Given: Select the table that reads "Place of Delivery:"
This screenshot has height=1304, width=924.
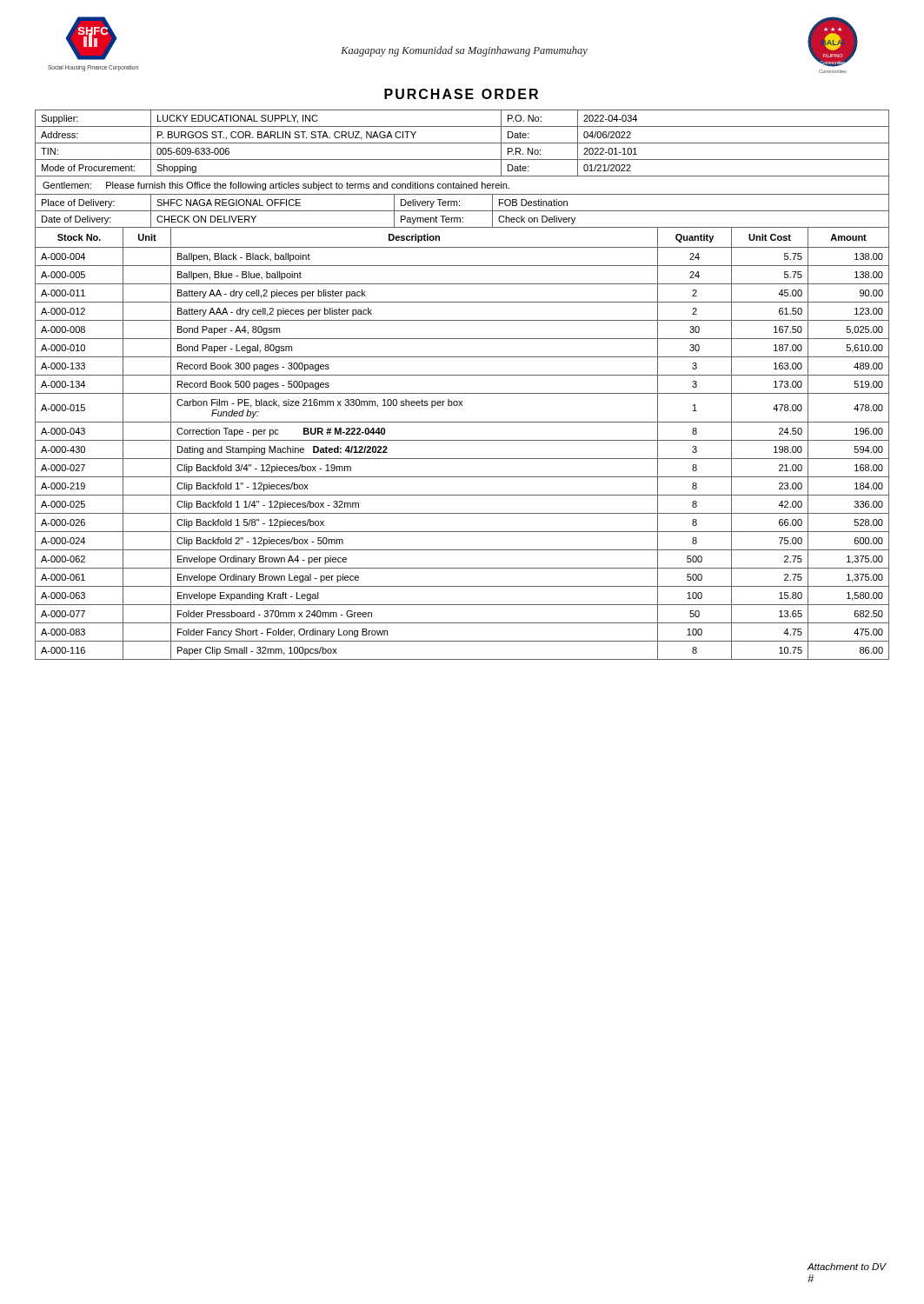Looking at the screenshot, I should 462,211.
